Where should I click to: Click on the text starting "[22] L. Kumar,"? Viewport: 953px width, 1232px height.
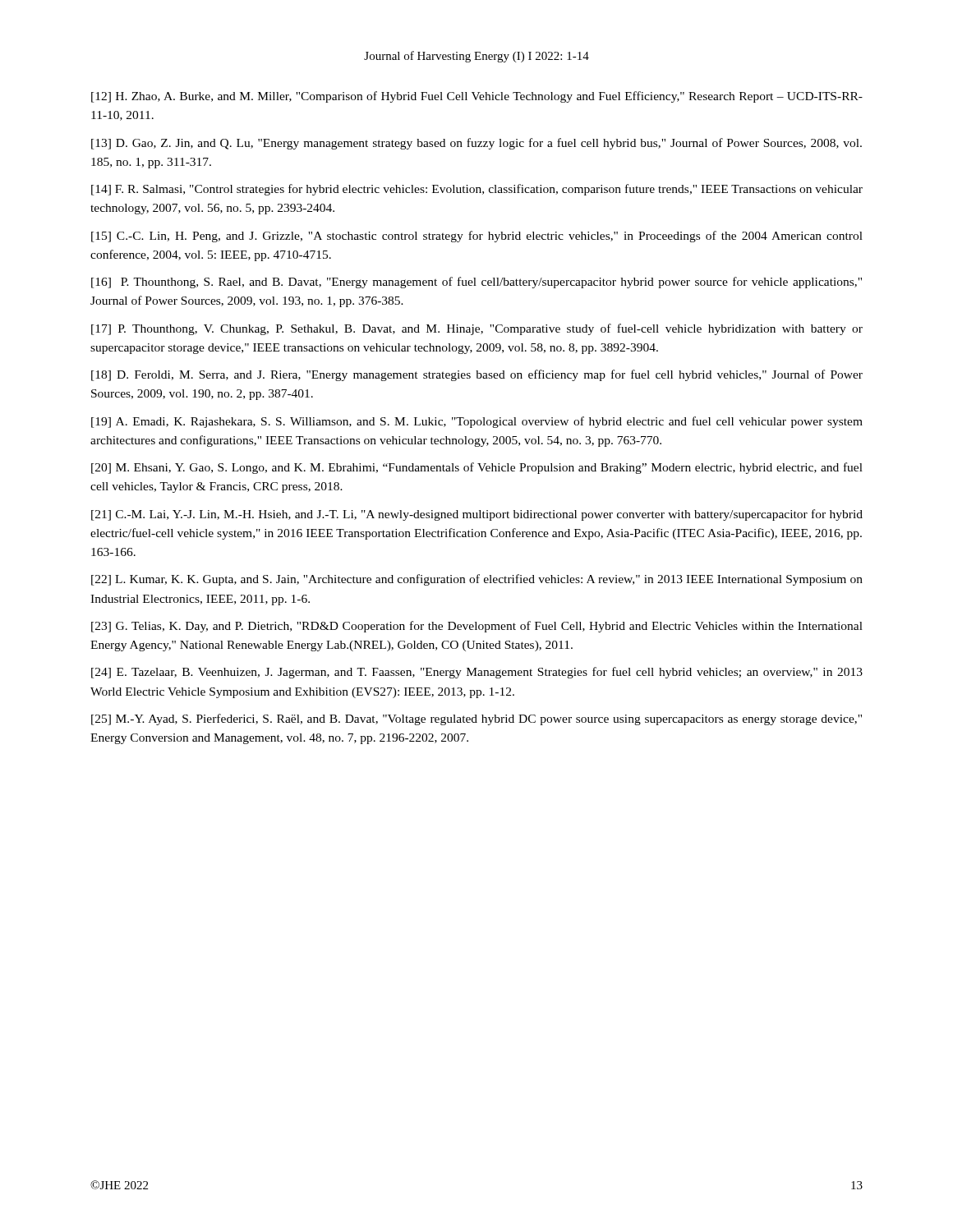coord(476,588)
